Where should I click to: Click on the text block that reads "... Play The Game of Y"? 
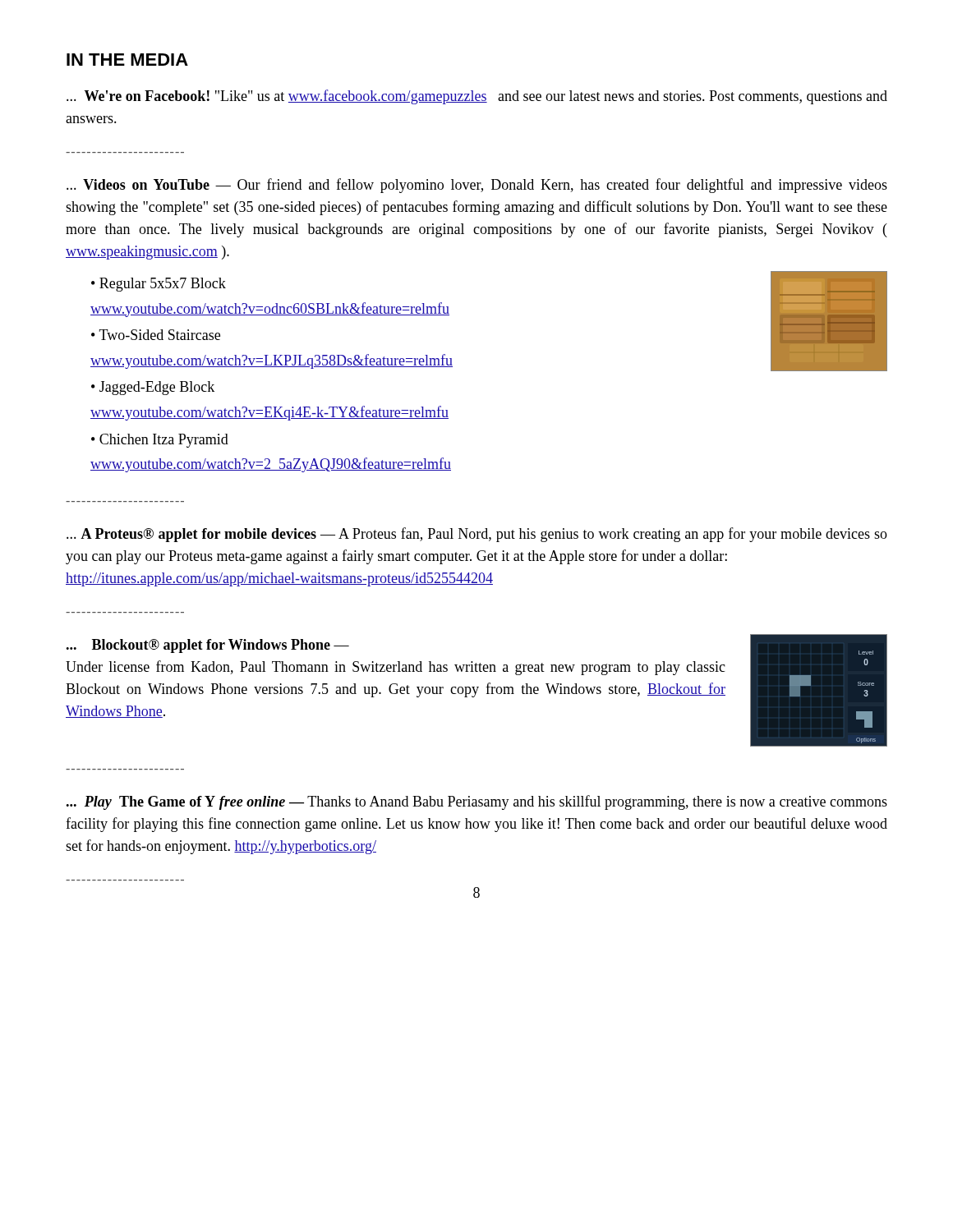click(476, 824)
